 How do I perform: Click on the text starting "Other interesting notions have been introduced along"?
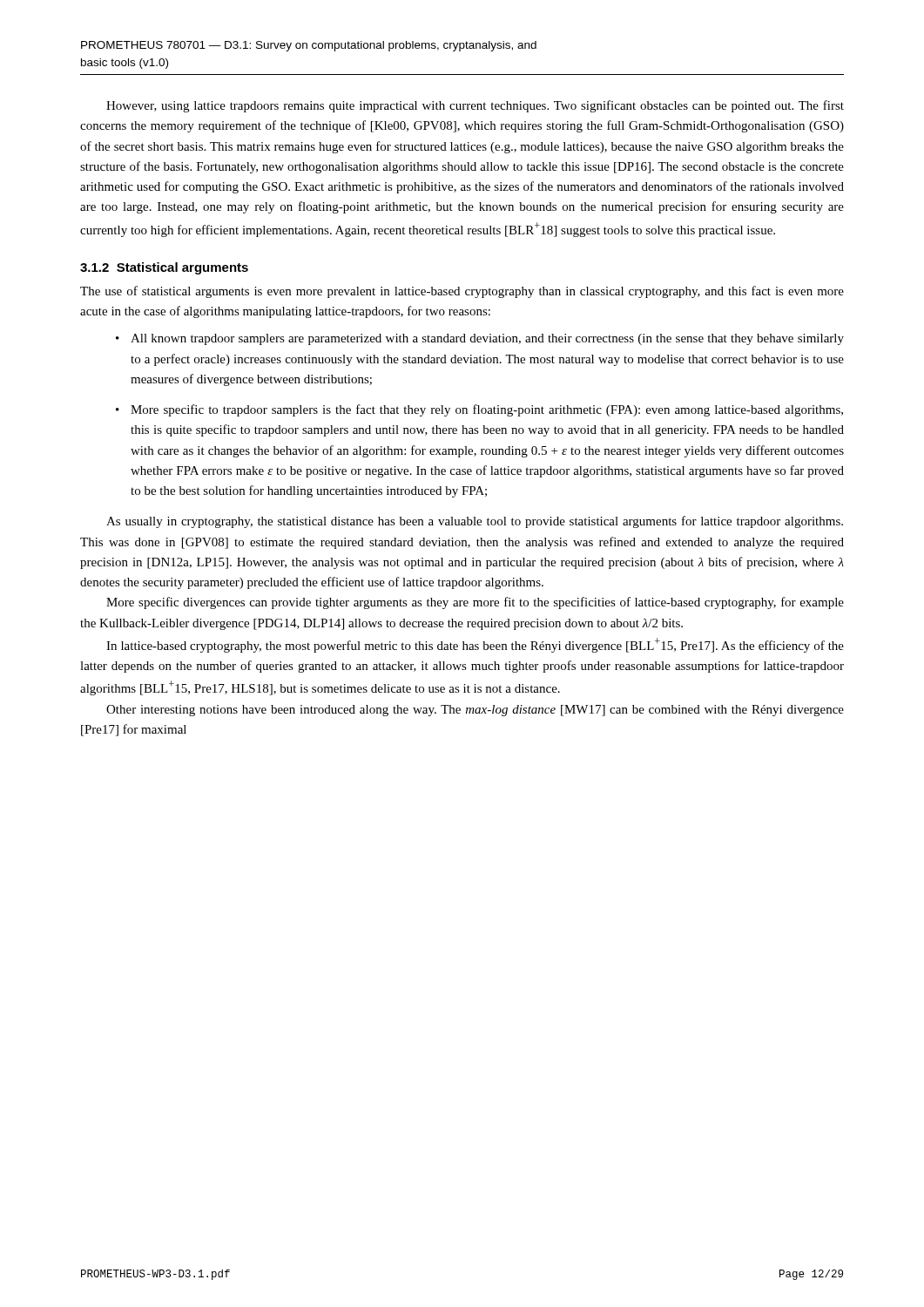tap(462, 720)
